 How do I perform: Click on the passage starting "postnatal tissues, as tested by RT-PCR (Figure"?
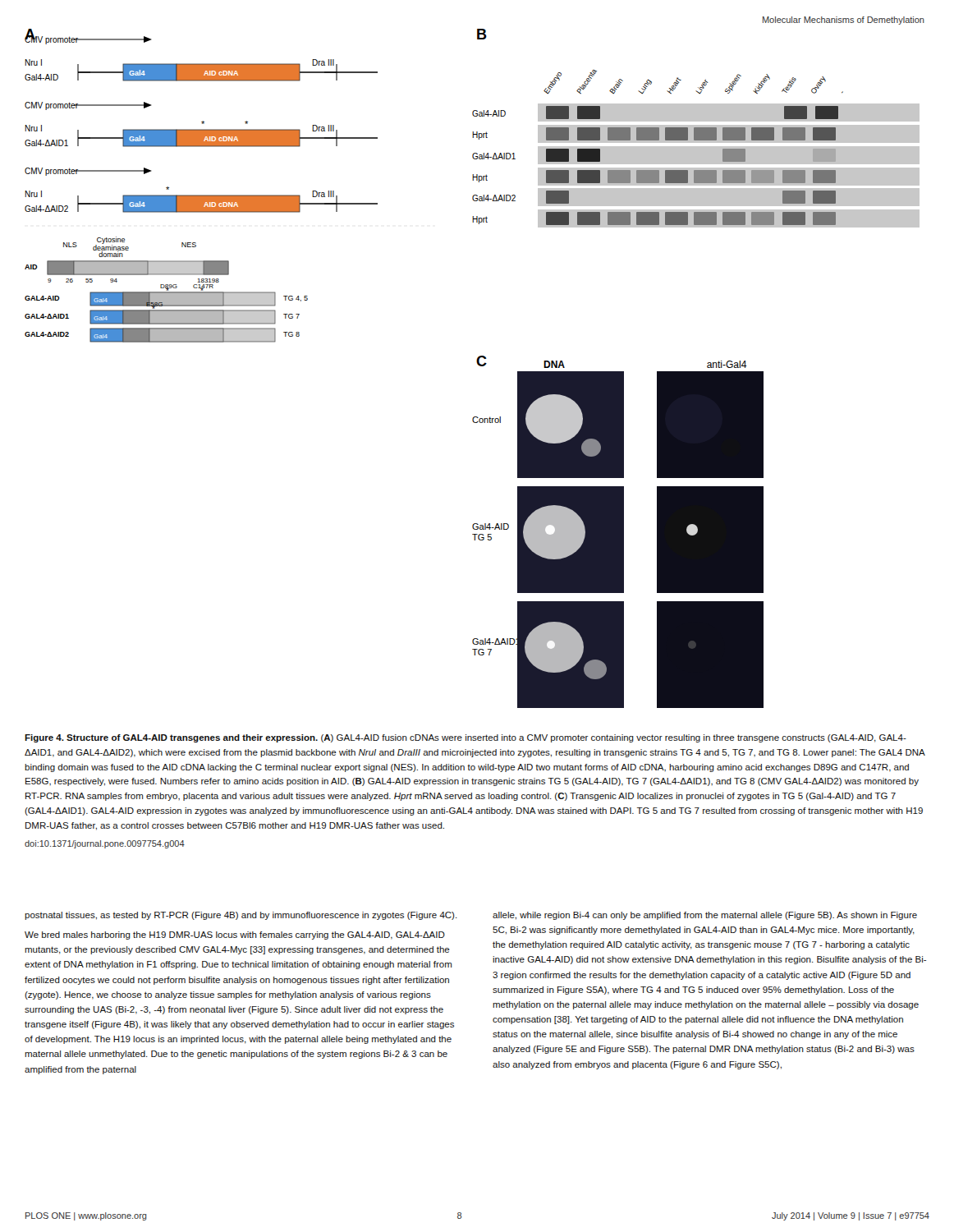[242, 992]
